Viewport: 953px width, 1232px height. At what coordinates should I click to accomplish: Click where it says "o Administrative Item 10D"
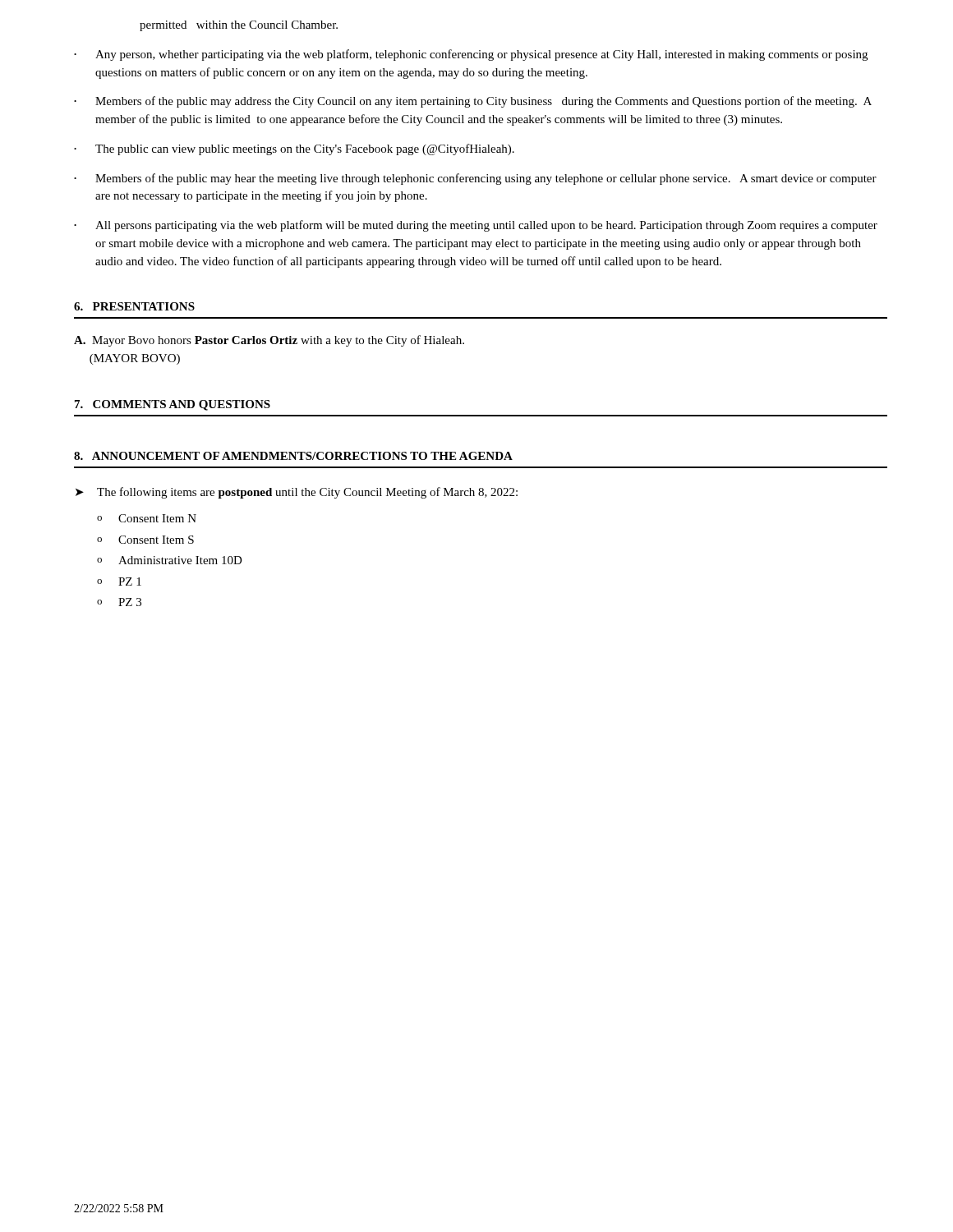click(170, 561)
